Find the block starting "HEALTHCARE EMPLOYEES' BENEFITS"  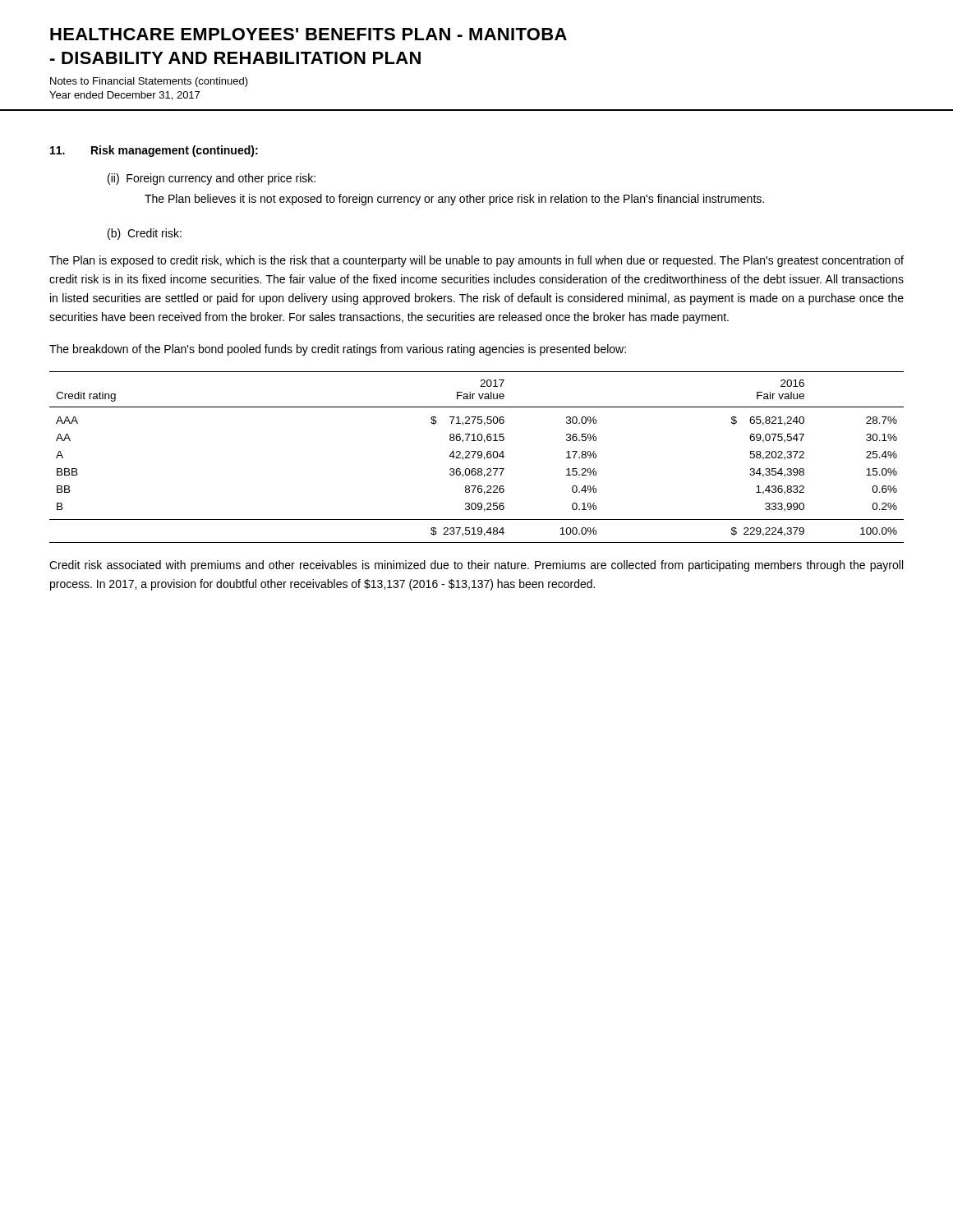point(476,47)
